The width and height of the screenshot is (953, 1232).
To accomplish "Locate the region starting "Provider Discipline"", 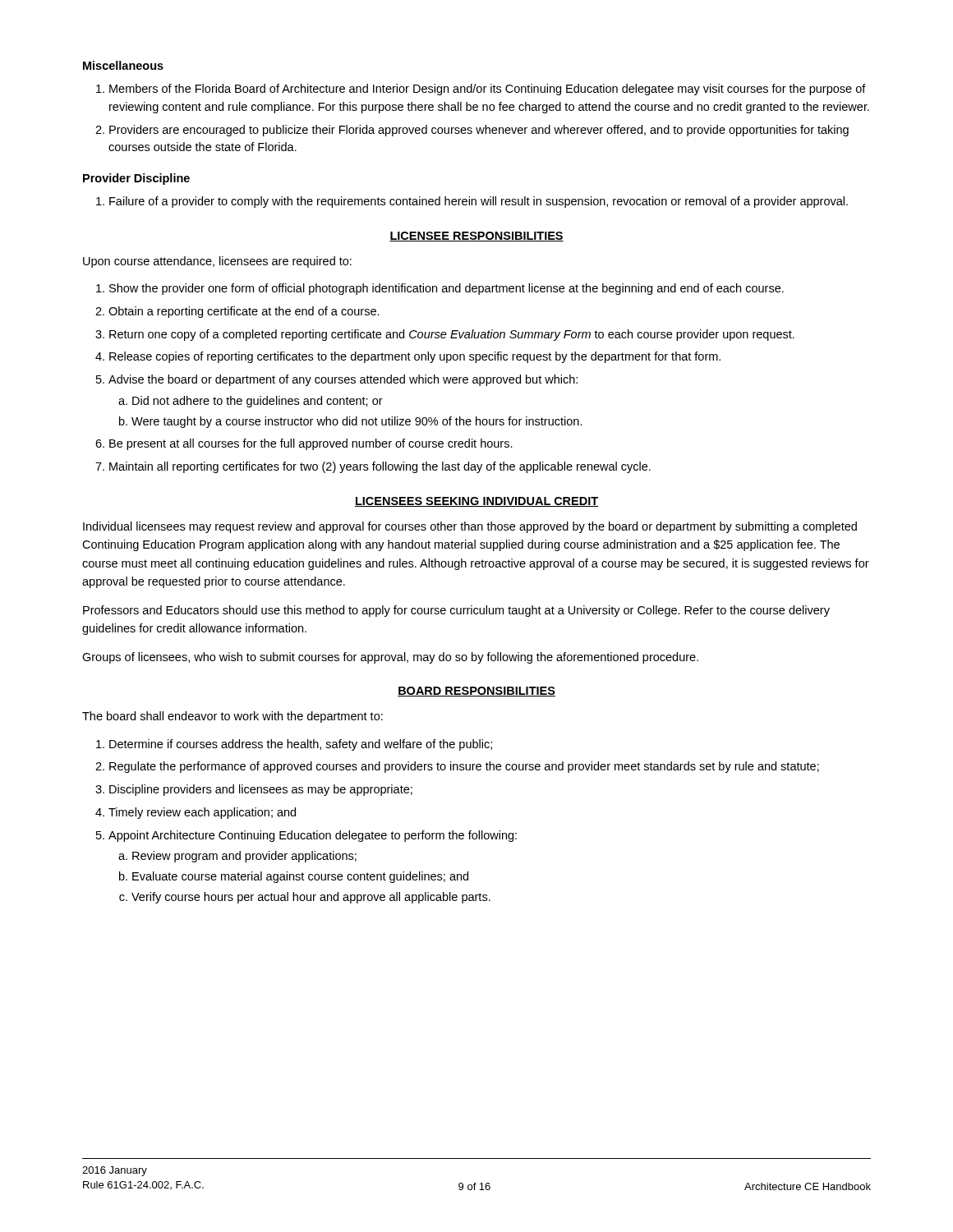I will pyautogui.click(x=136, y=178).
